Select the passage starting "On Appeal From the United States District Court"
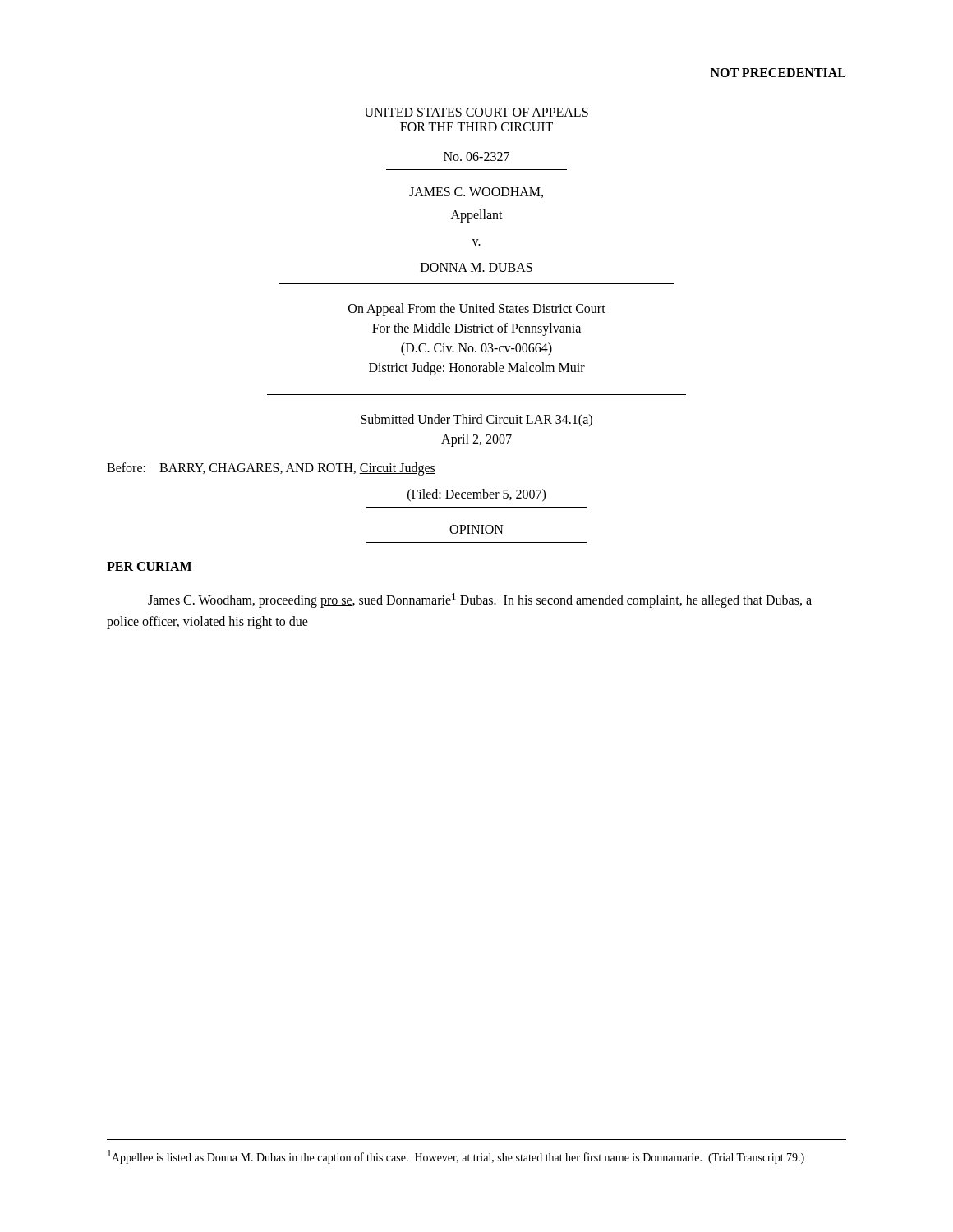The image size is (953, 1232). click(x=476, y=338)
